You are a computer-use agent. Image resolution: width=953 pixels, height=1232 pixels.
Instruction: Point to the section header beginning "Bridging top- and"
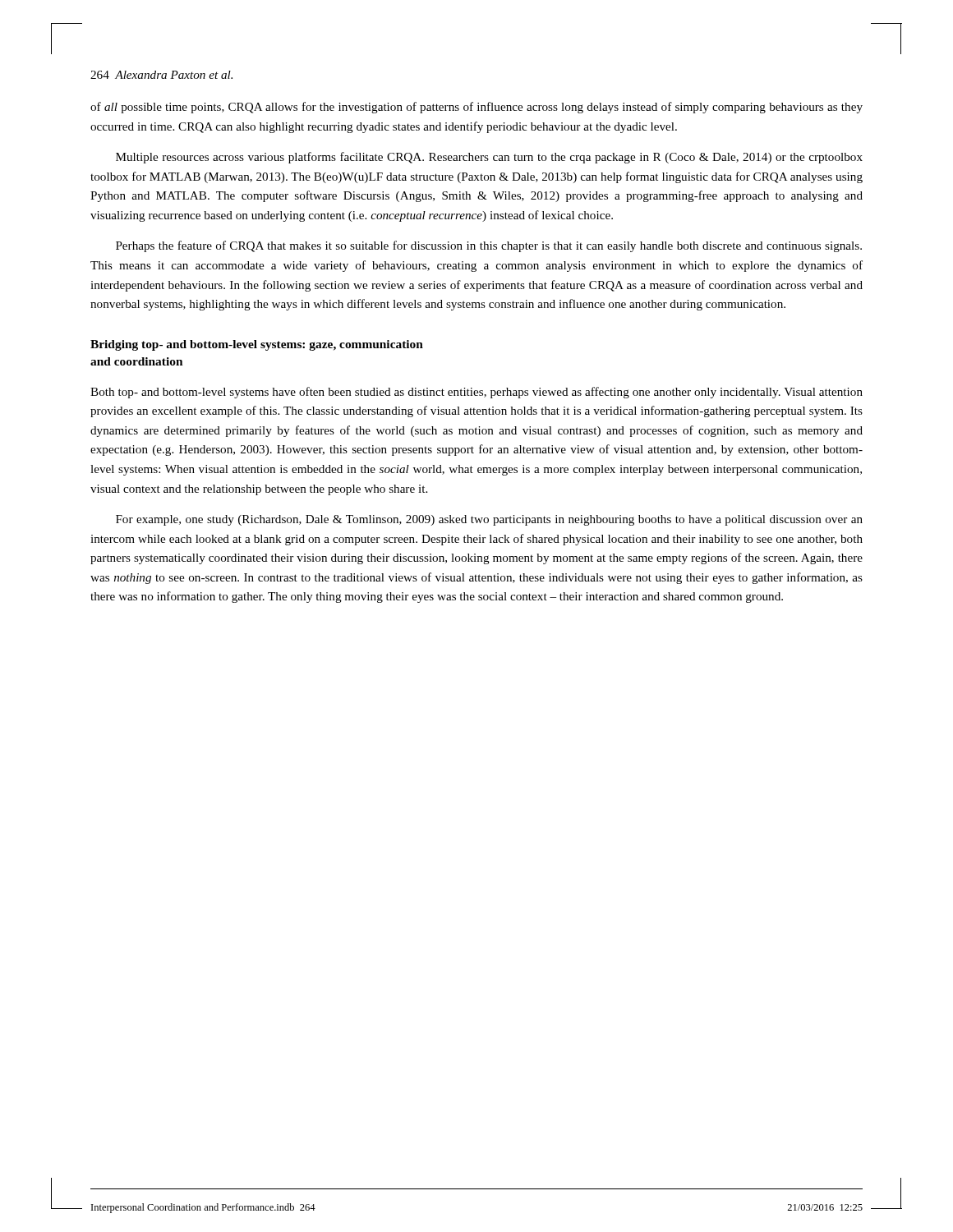257,352
